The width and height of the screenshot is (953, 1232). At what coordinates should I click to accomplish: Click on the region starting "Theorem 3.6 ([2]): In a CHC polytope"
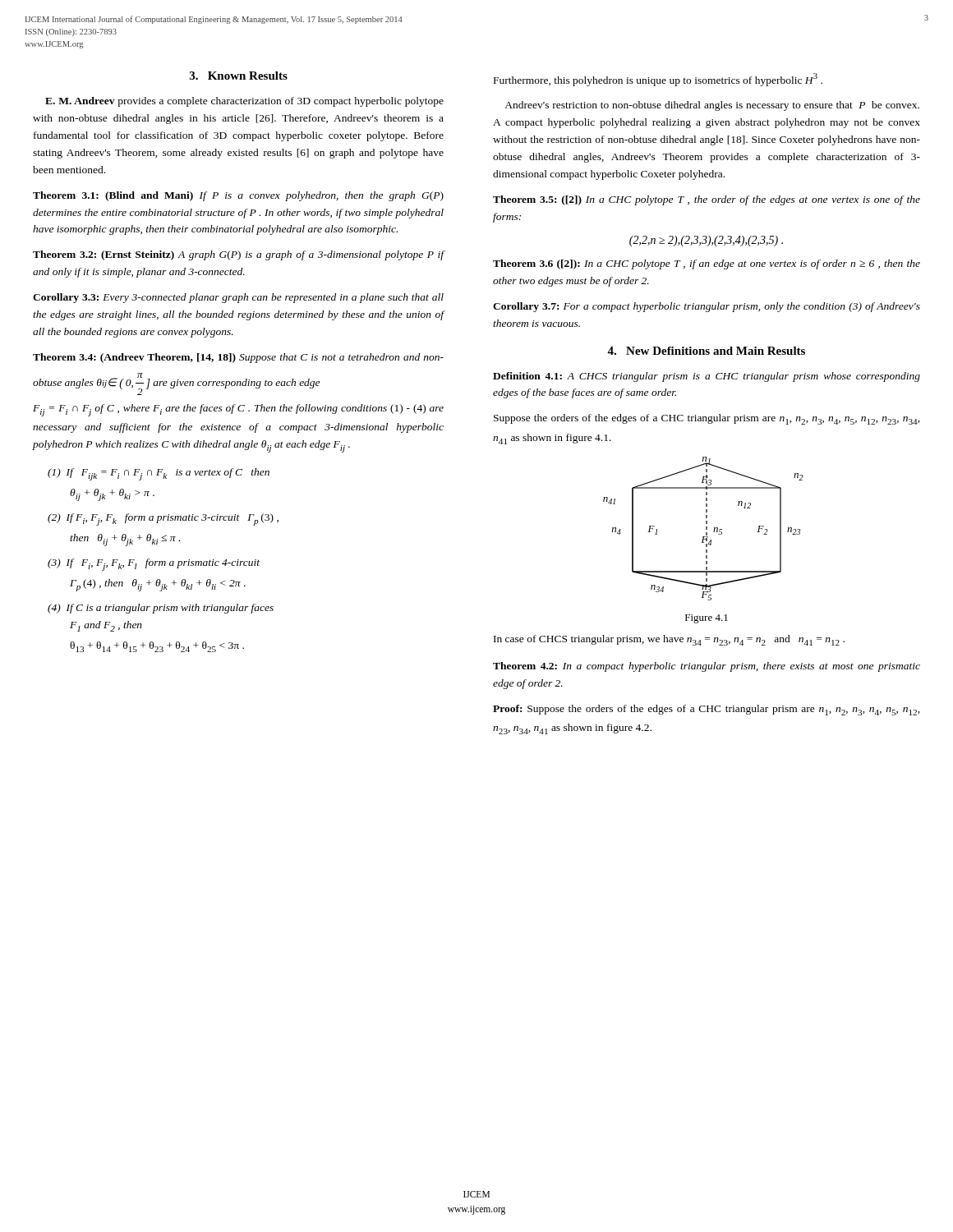coord(707,272)
